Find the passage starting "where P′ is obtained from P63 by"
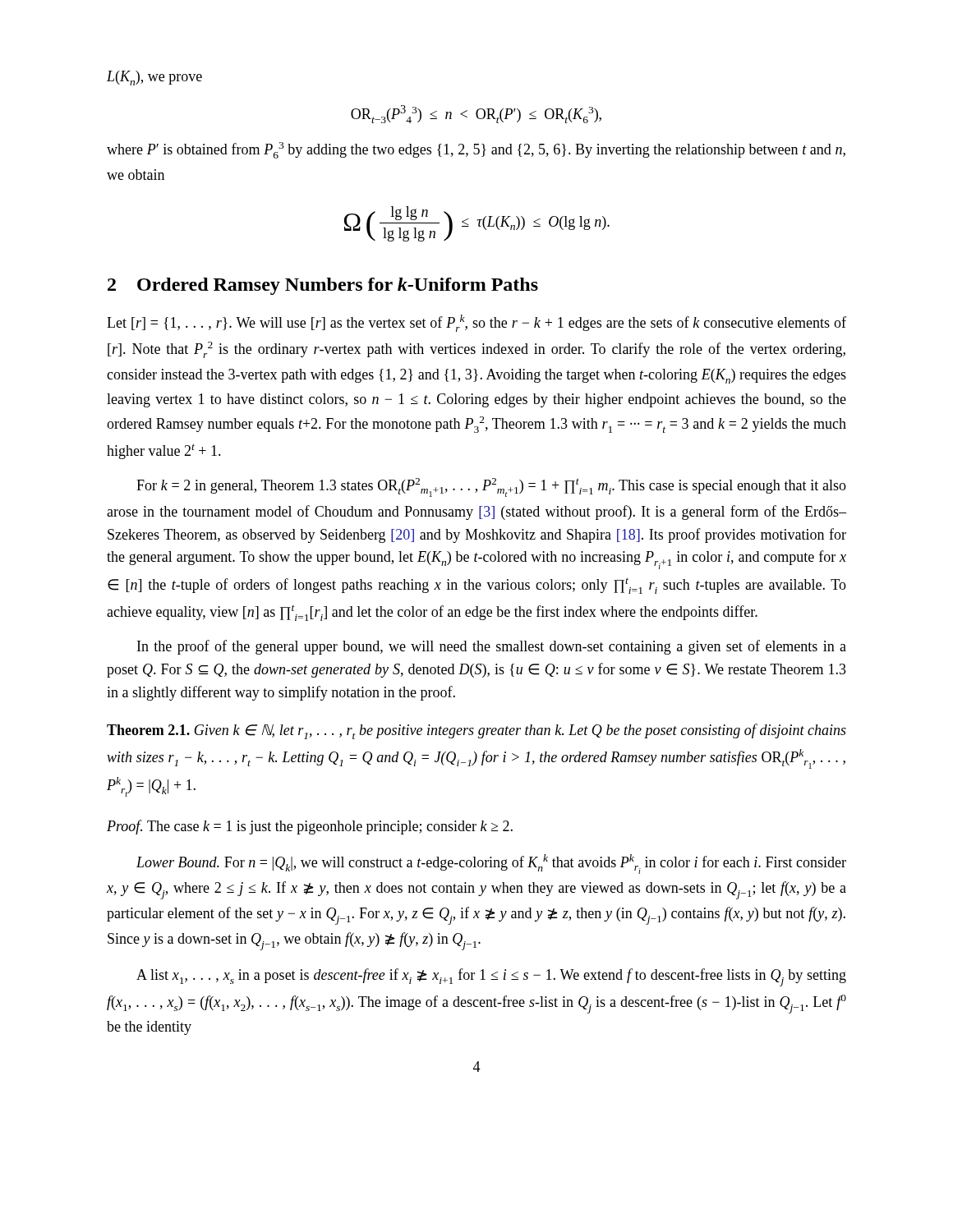 point(476,161)
